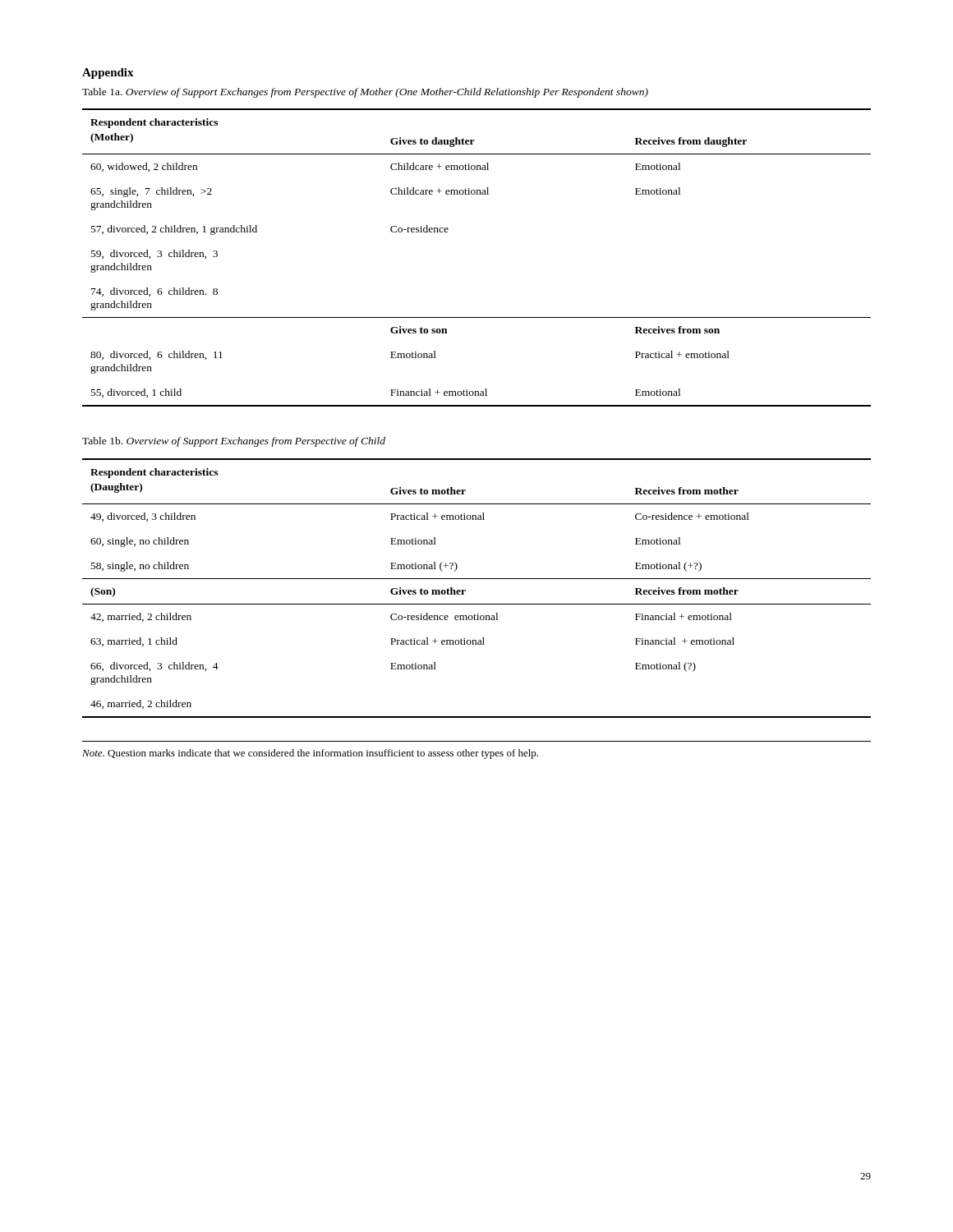953x1232 pixels.
Task: Select the element starting "Table 1a. Overview of Support Exchanges"
Action: tap(365, 92)
